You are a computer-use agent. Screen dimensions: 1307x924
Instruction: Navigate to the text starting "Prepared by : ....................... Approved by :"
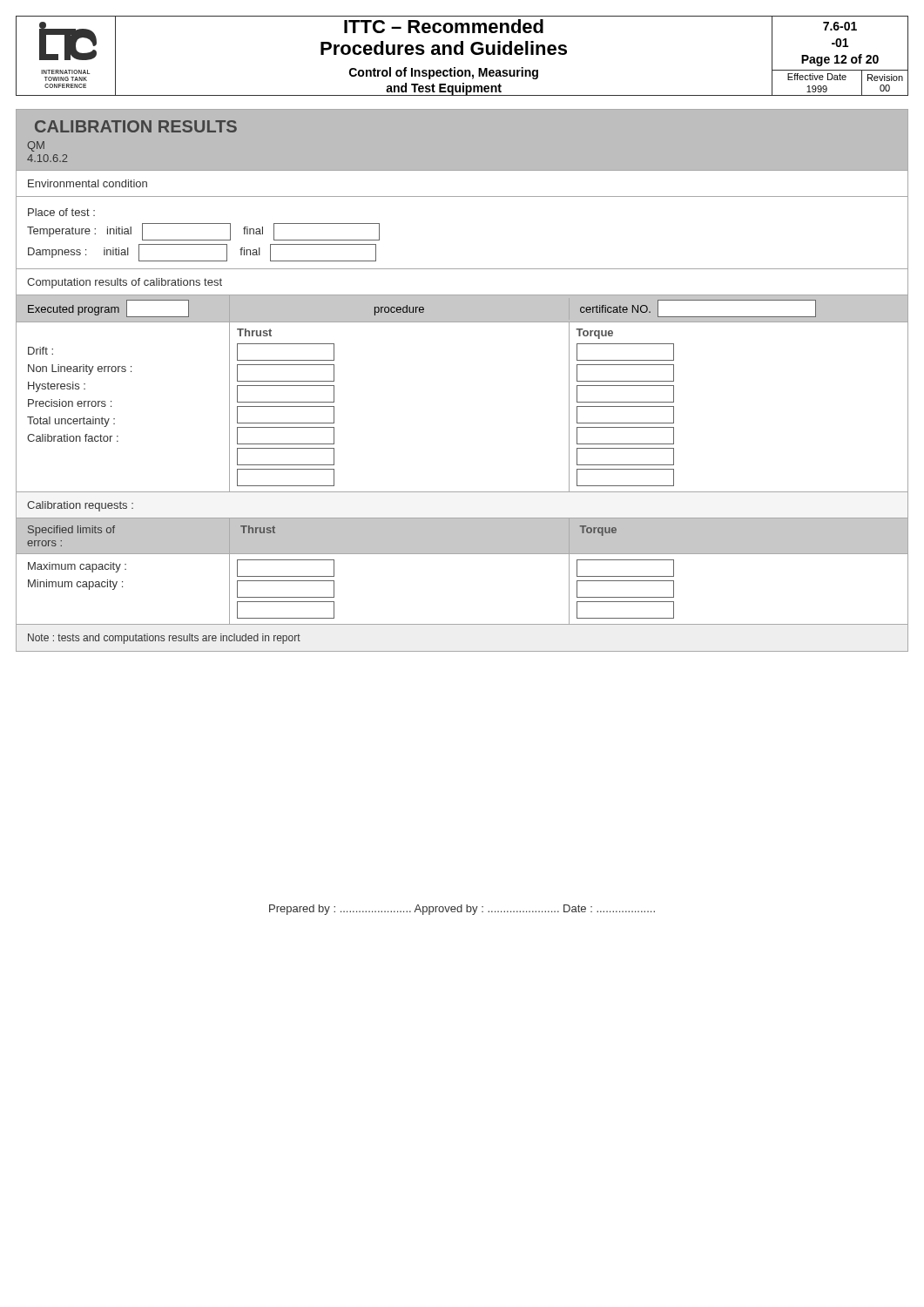(x=462, y=908)
